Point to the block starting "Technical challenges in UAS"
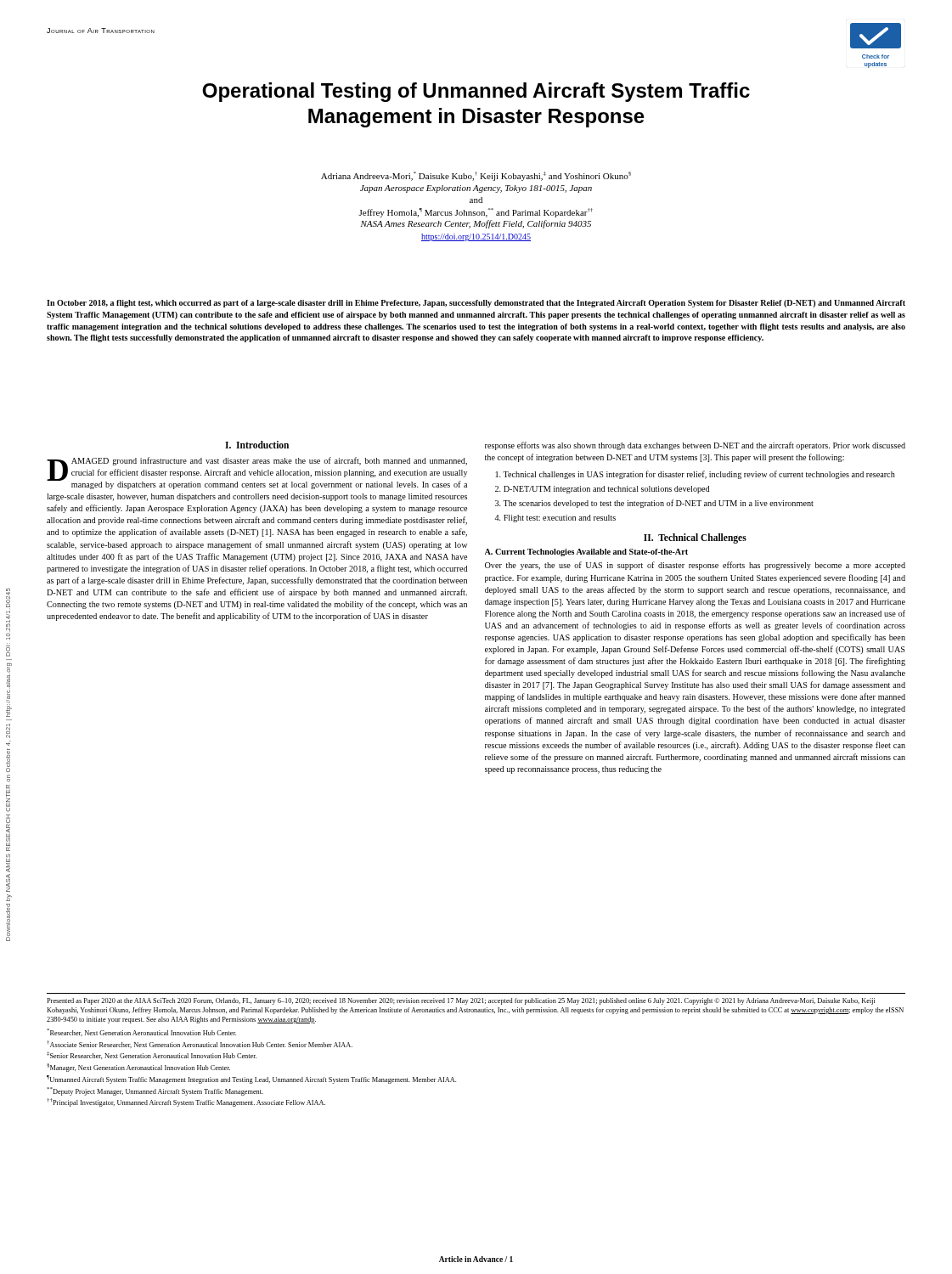The height and width of the screenshot is (1274, 952). tap(695, 475)
